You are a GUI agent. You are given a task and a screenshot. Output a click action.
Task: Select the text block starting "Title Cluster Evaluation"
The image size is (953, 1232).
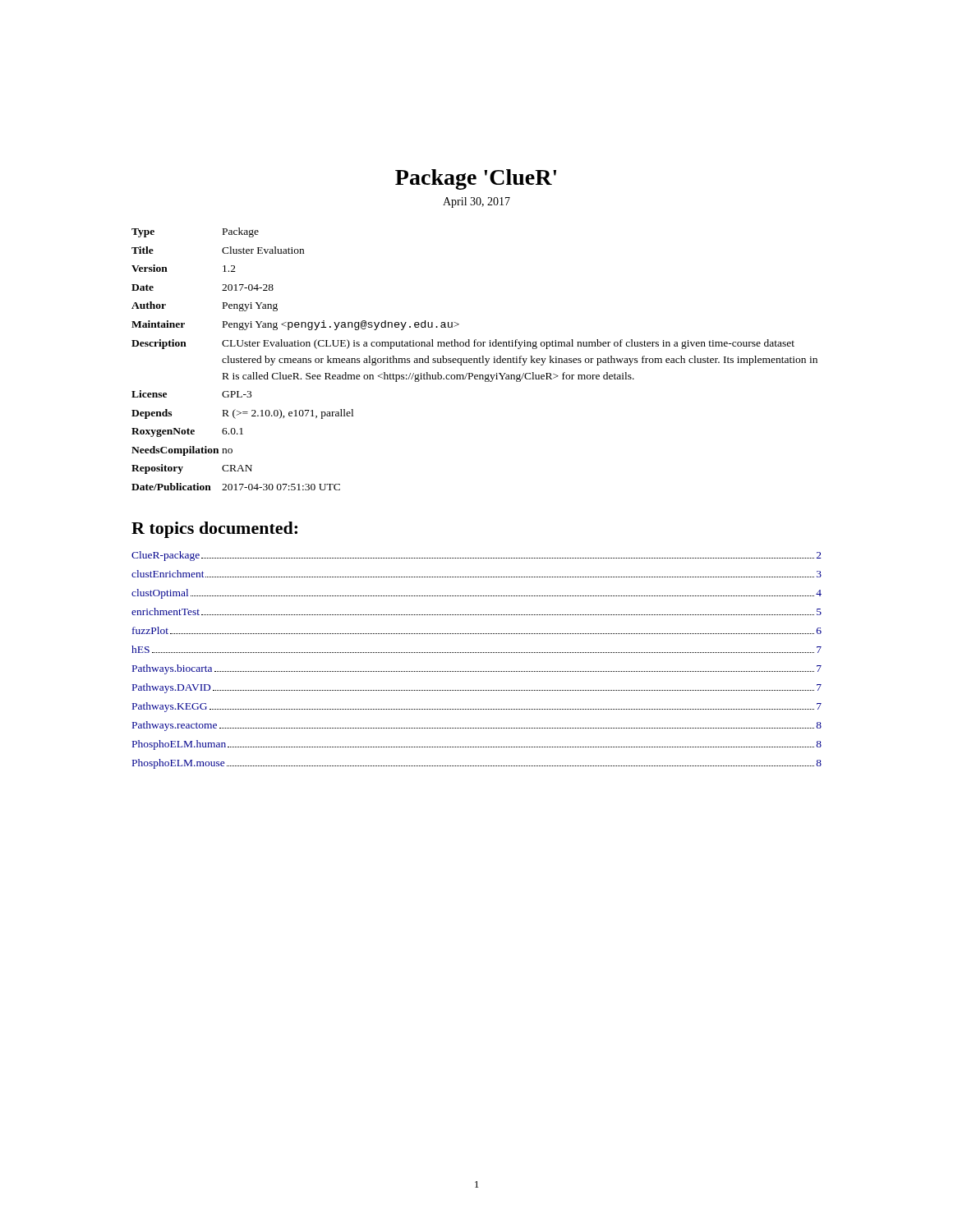(x=218, y=250)
